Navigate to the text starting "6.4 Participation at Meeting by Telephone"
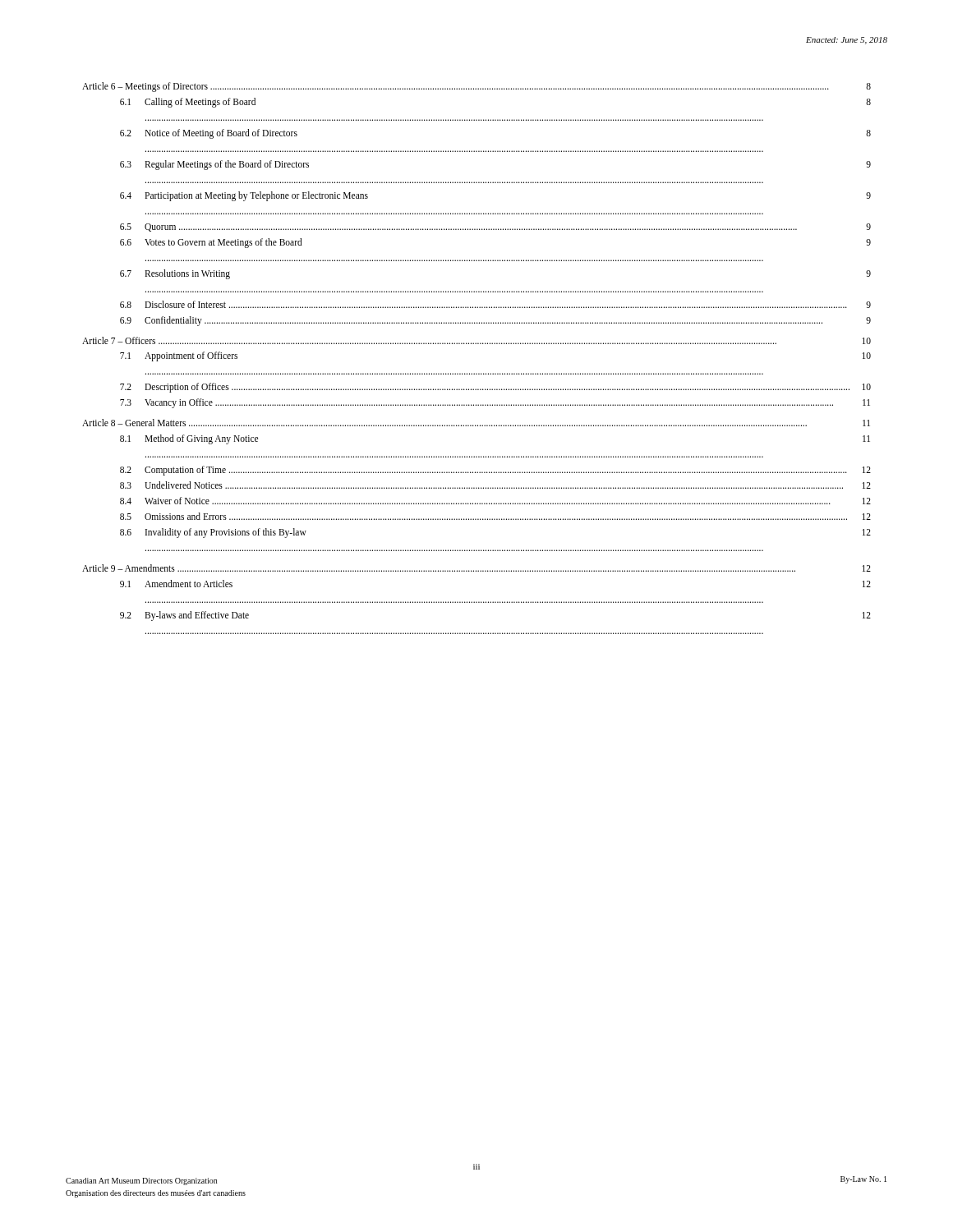 476,203
